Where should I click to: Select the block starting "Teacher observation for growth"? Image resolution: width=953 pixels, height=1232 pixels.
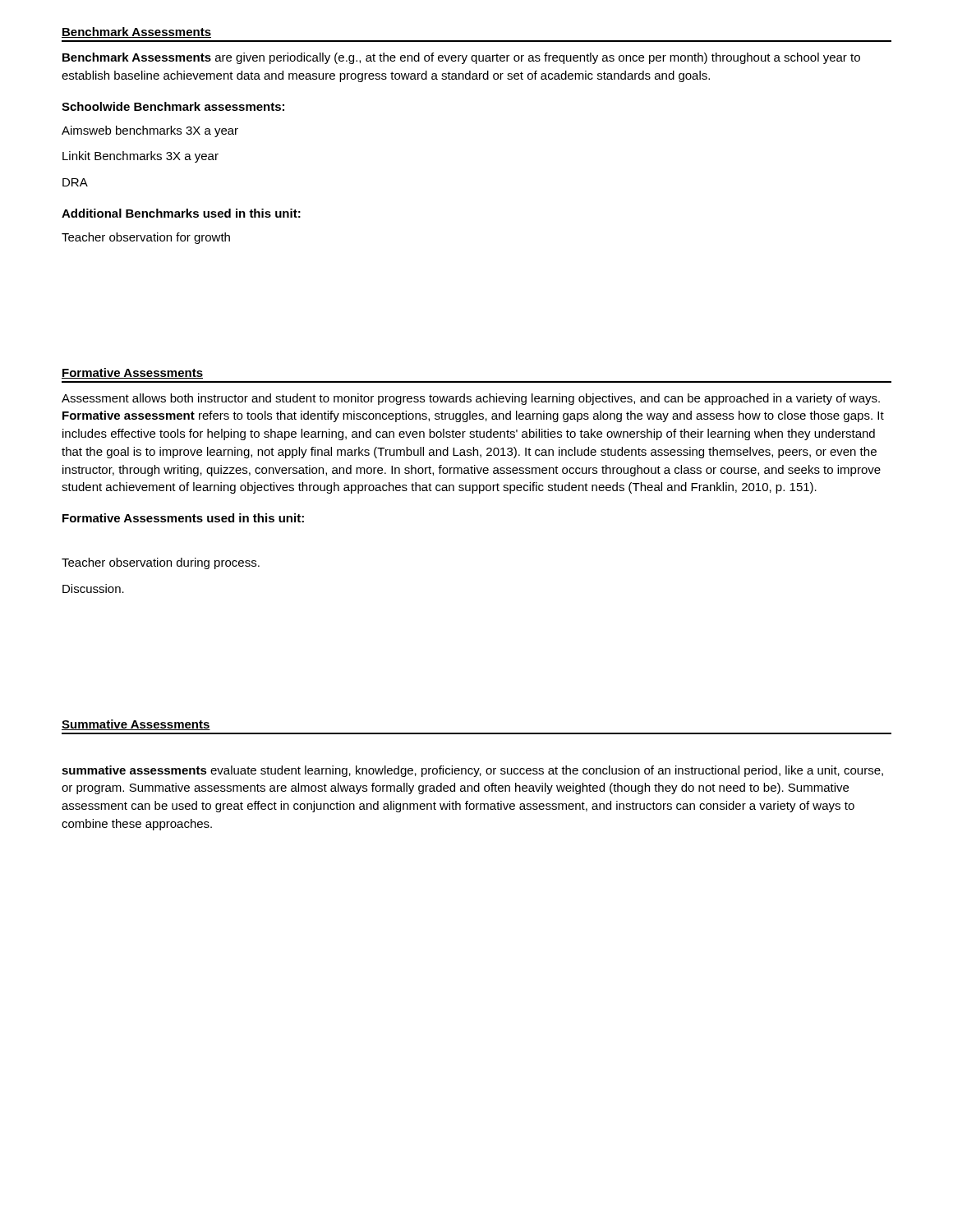146,237
